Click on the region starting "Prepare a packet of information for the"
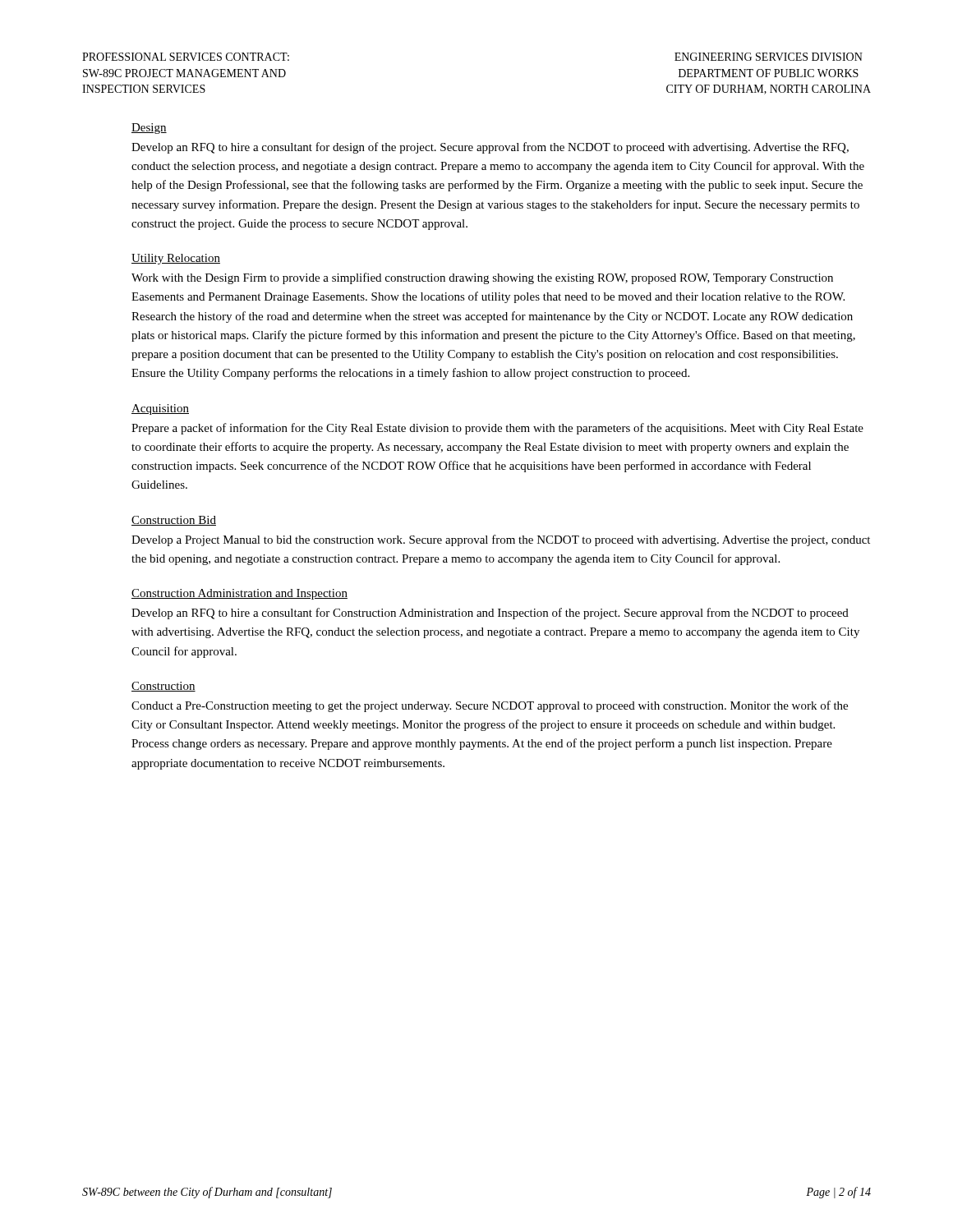Screen dimensions: 1232x953 (x=497, y=456)
